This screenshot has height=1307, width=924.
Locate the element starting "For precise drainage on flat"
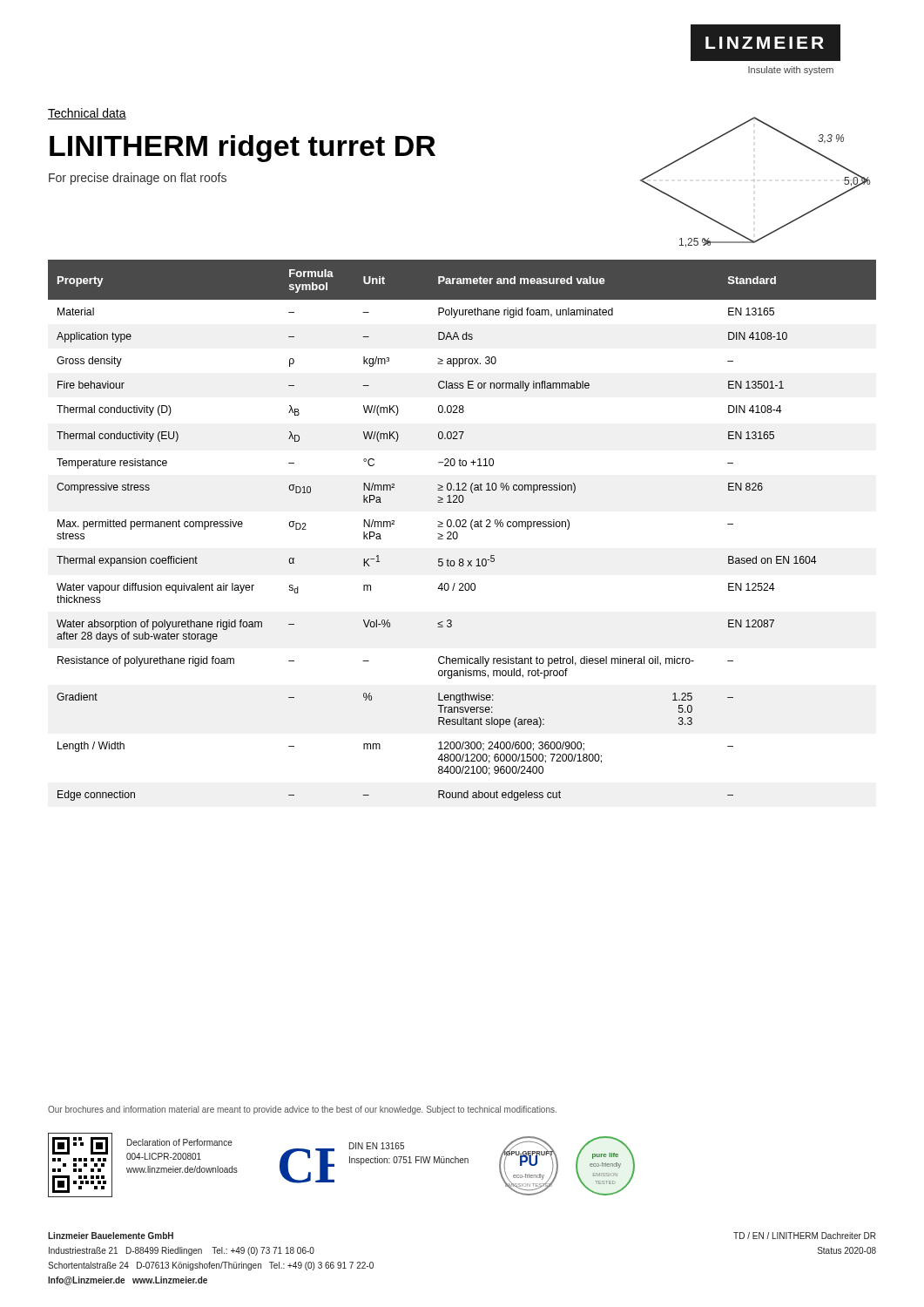[x=137, y=178]
